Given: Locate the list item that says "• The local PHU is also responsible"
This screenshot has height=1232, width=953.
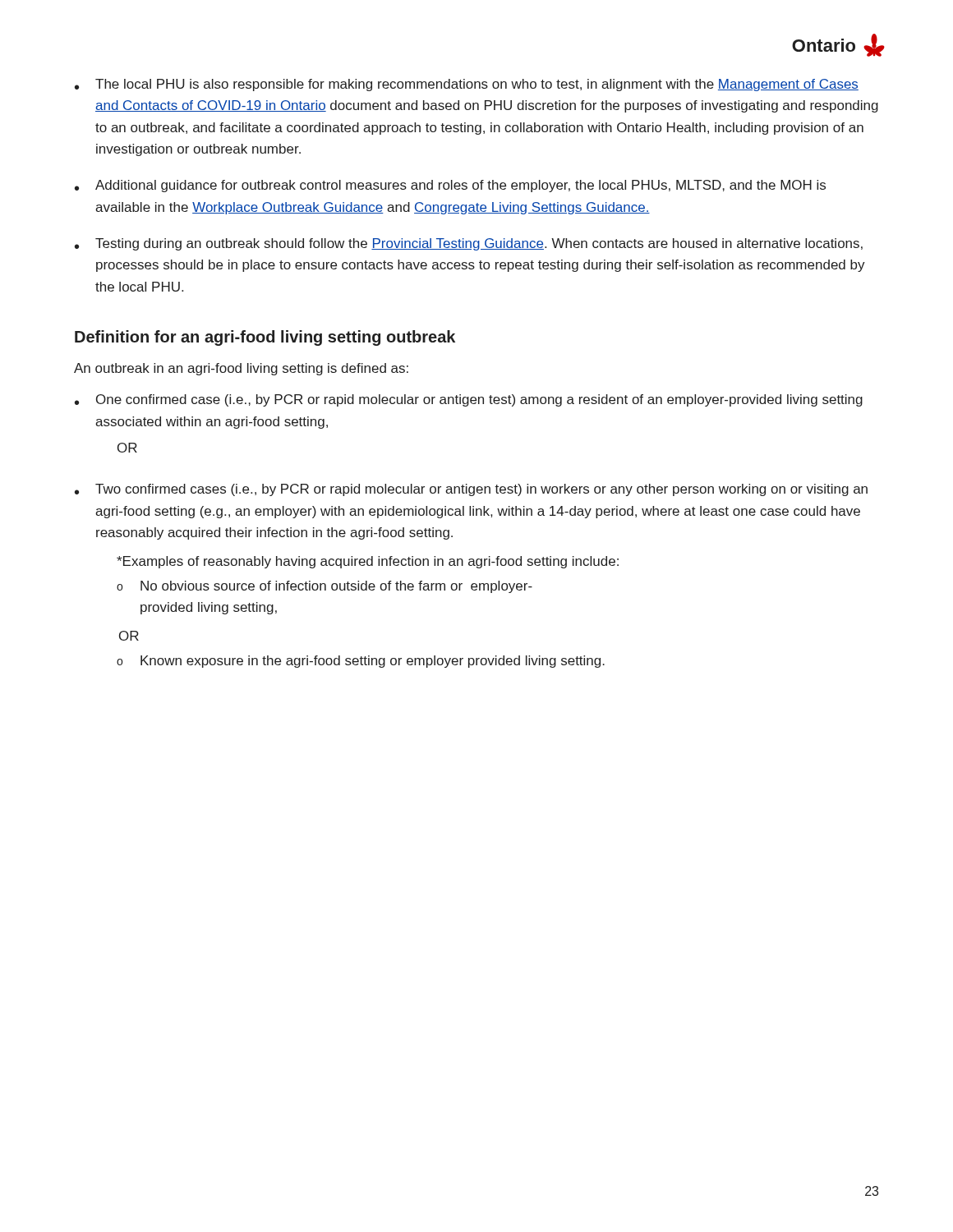Looking at the screenshot, I should pyautogui.click(x=476, y=117).
